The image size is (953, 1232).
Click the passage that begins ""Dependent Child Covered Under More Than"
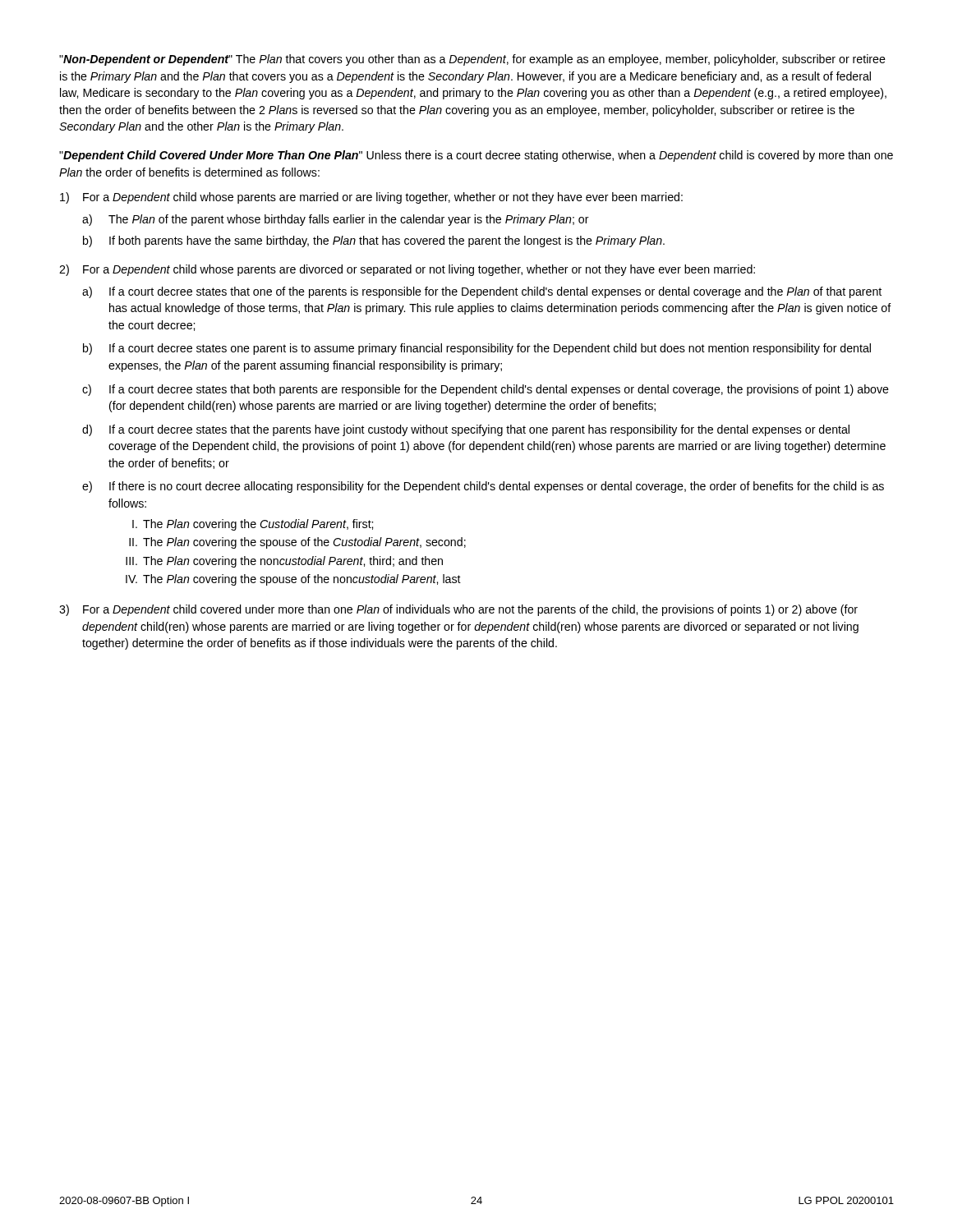tap(476, 164)
